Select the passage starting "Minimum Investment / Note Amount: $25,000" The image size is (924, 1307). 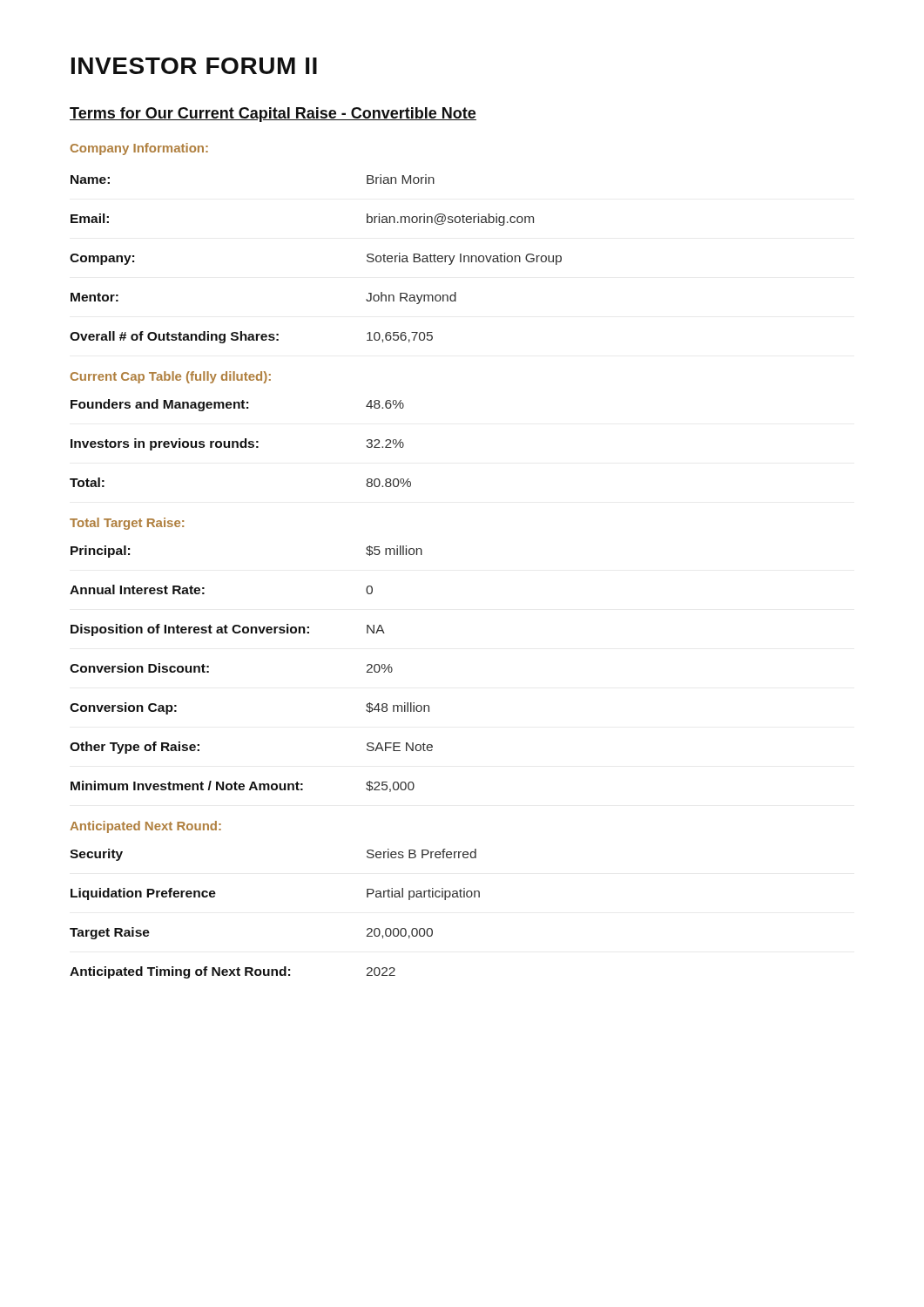click(243, 786)
